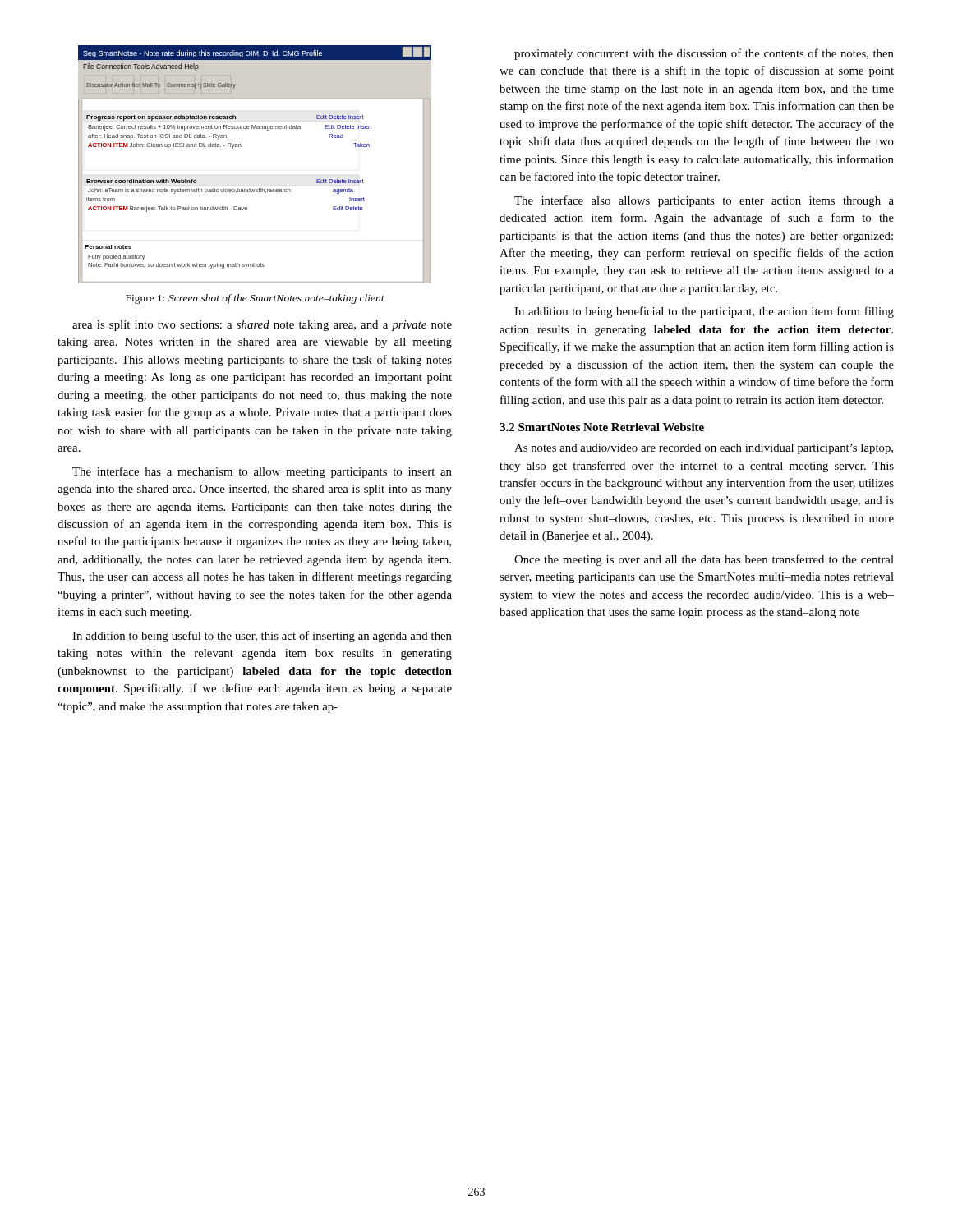
Task: Click on the text block containing "The interface also"
Action: click(x=697, y=245)
